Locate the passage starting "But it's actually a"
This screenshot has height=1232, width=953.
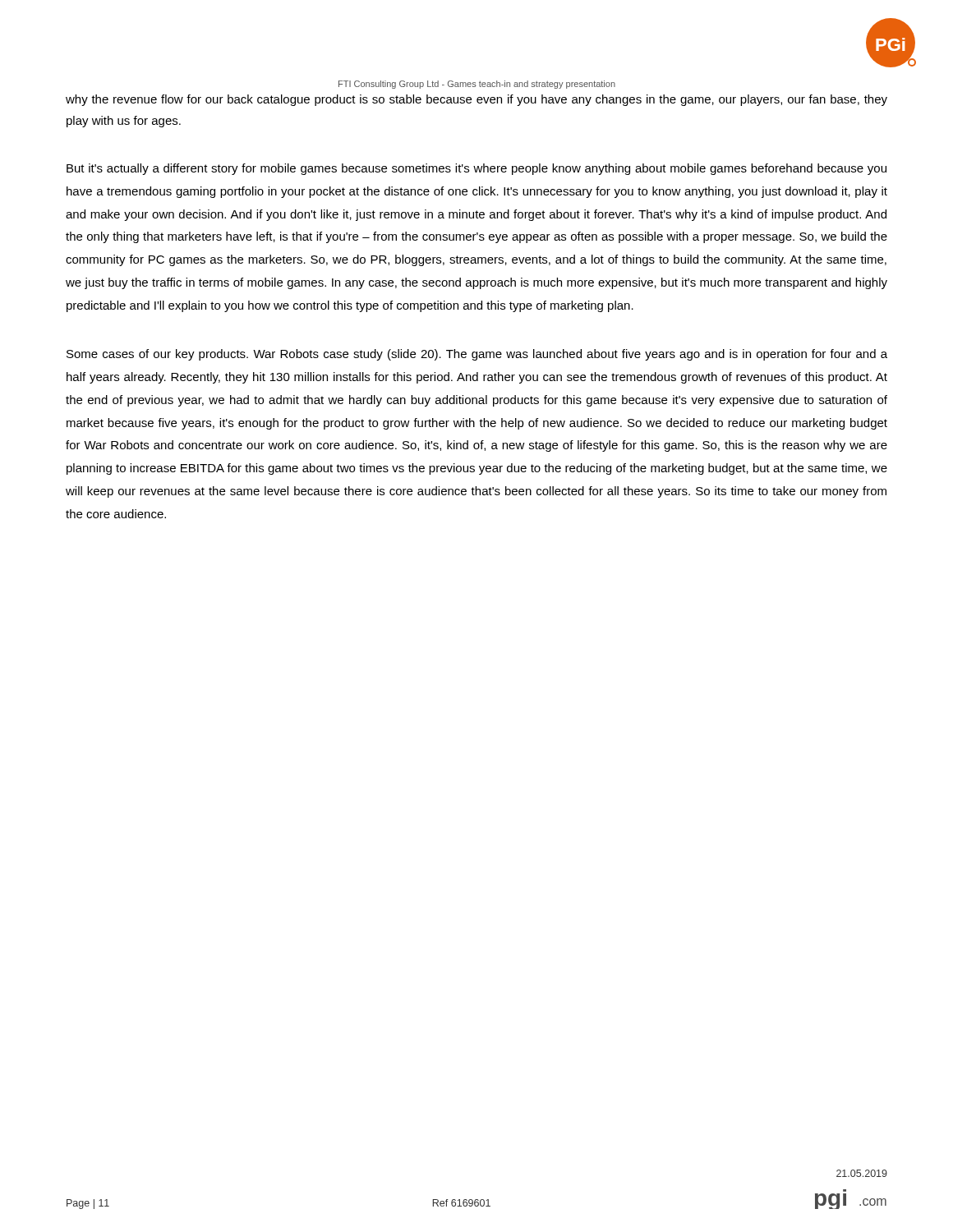tap(476, 236)
